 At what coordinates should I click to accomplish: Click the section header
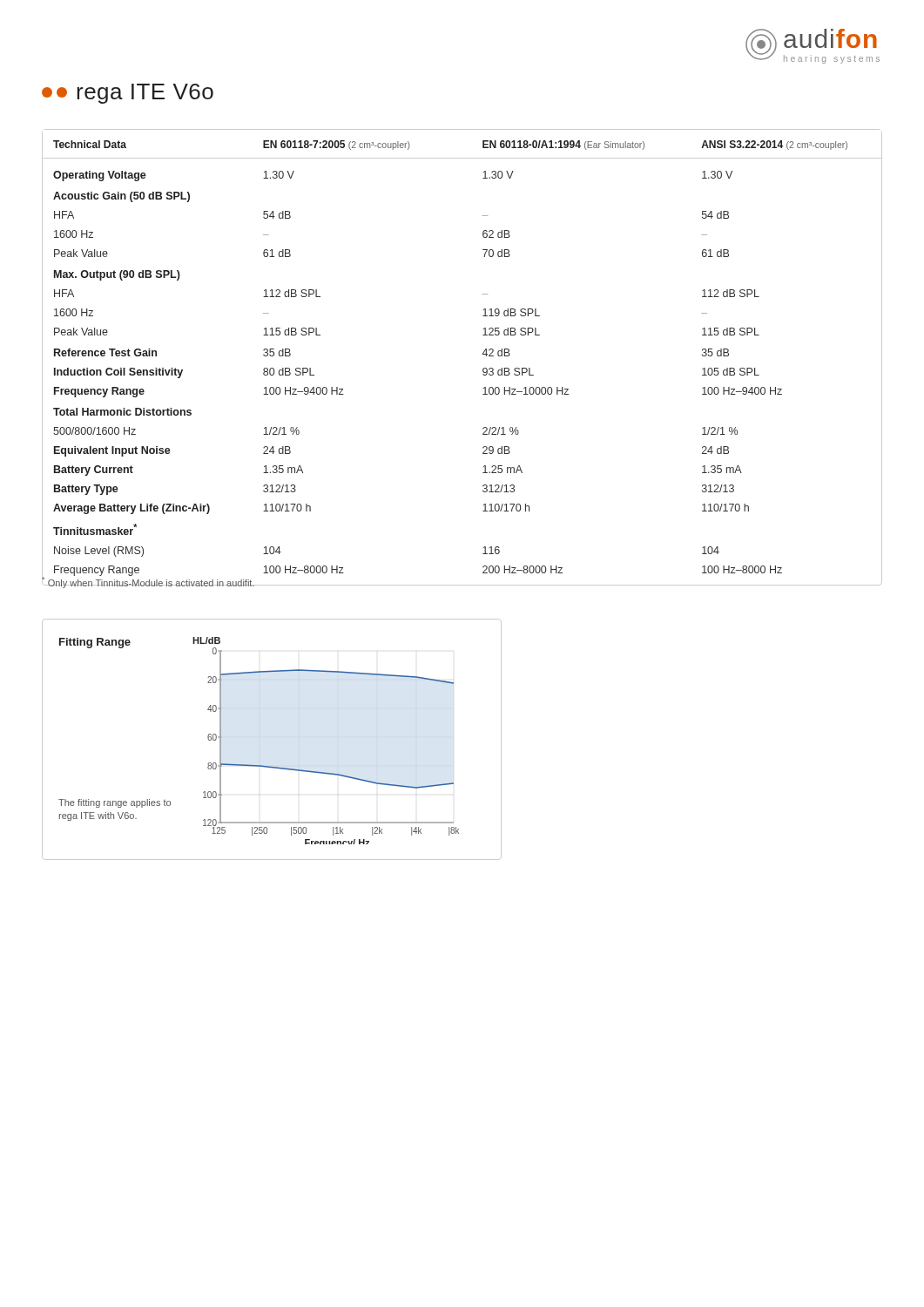(94, 642)
